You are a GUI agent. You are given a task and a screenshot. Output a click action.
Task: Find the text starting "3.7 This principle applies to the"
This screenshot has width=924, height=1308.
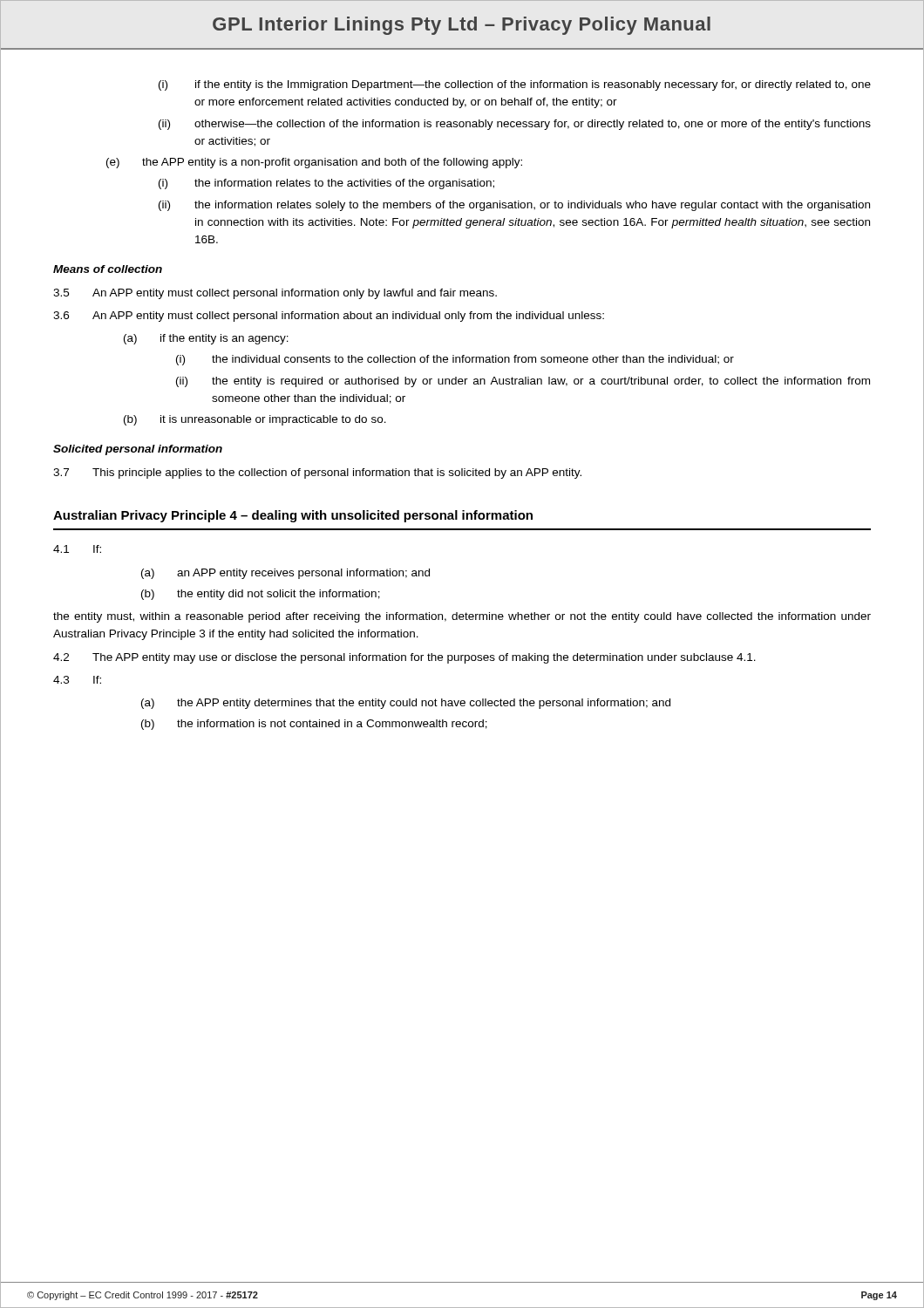(462, 472)
